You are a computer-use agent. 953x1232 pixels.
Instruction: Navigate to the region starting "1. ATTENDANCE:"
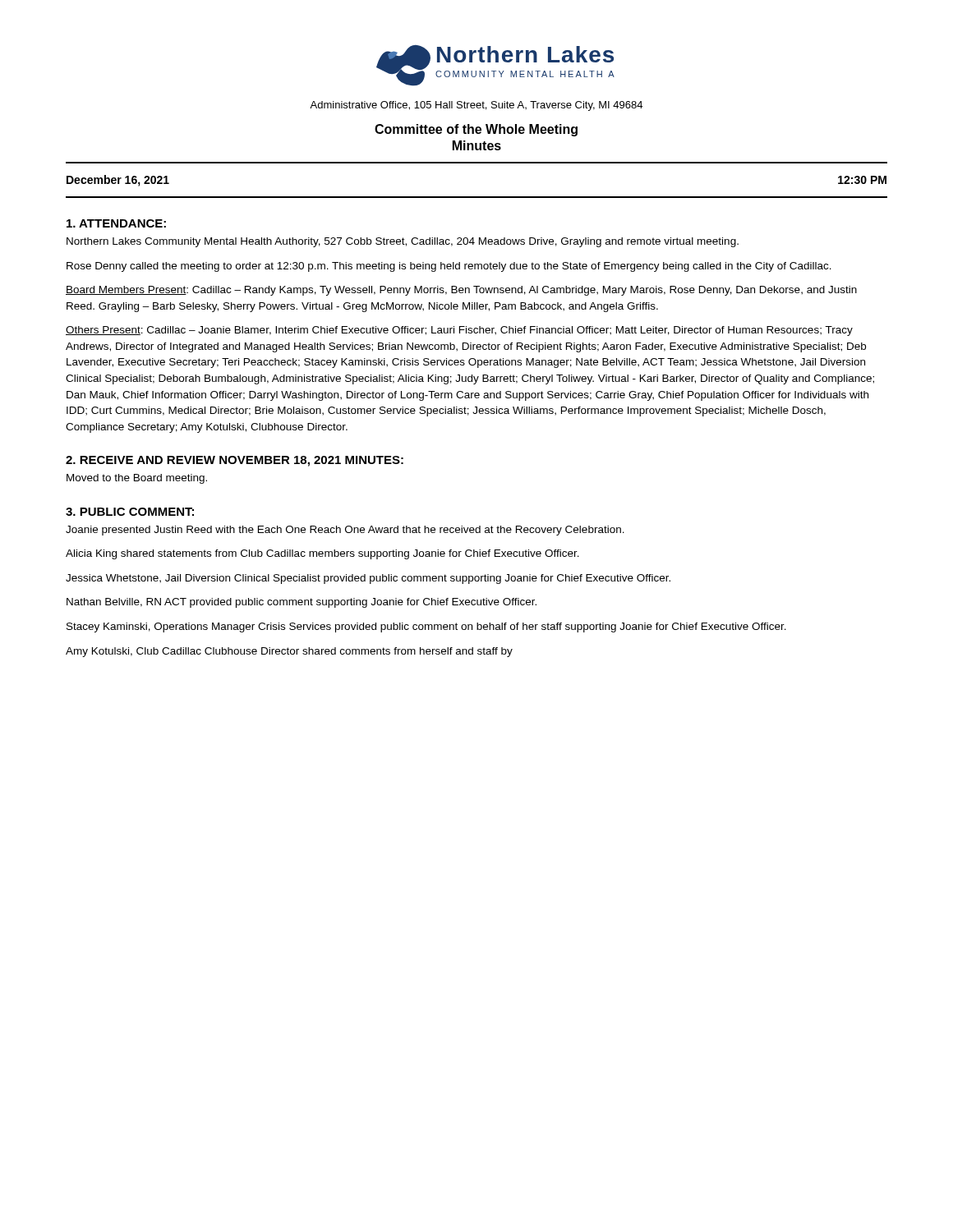[116, 223]
